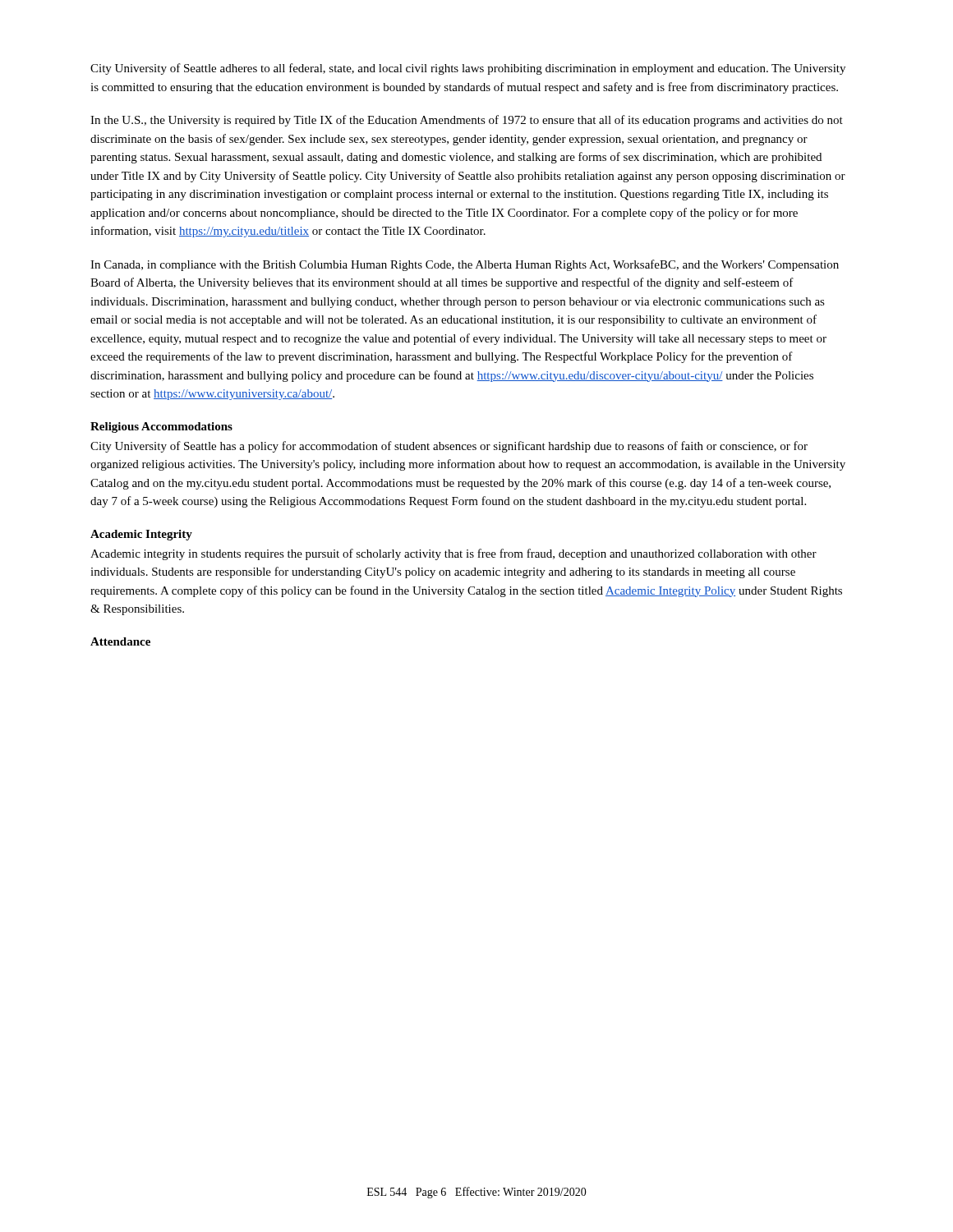Click on the text block with the text "In the U.S., the University"
The width and height of the screenshot is (953, 1232).
tap(468, 175)
